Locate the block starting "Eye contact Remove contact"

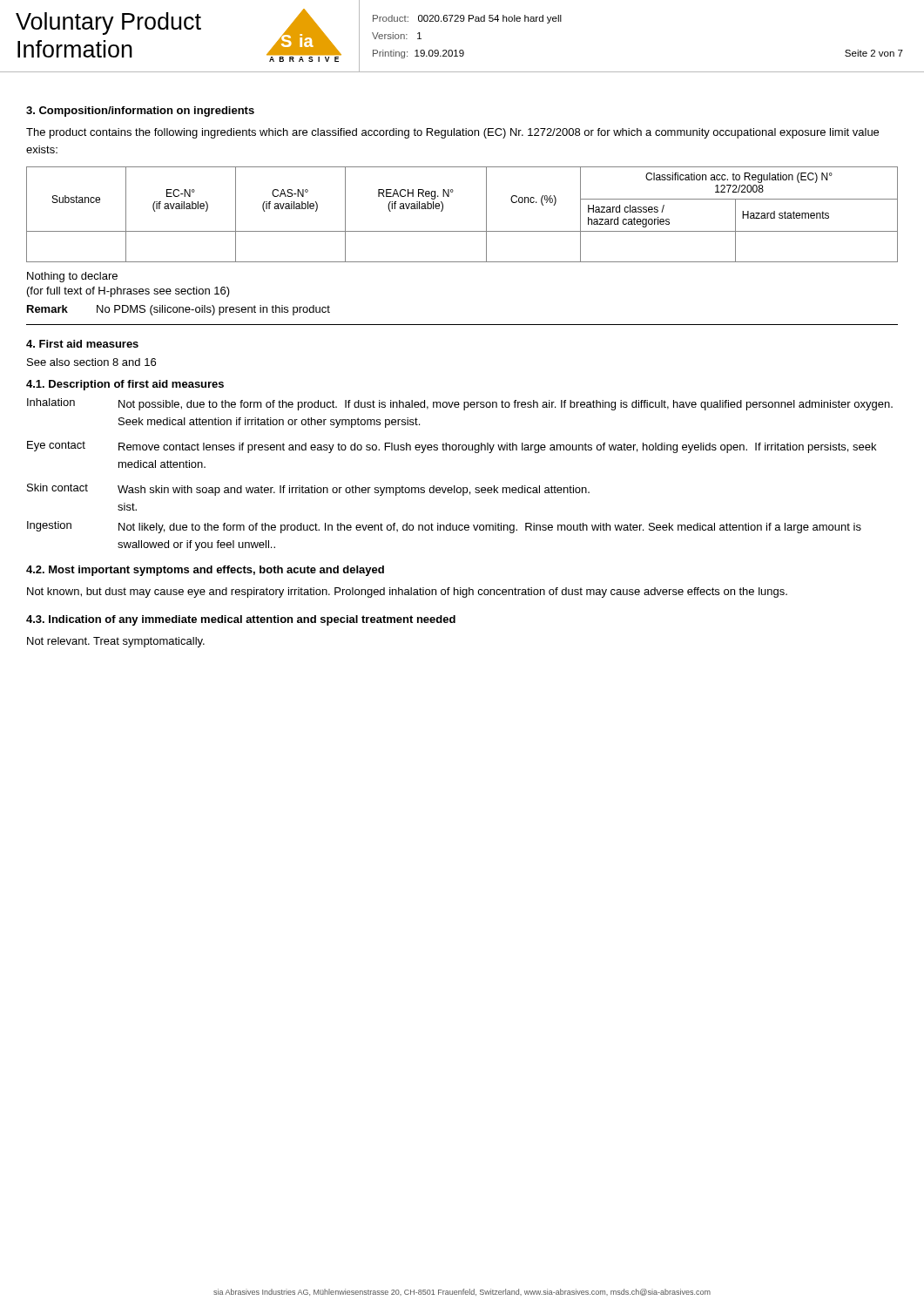(x=462, y=455)
